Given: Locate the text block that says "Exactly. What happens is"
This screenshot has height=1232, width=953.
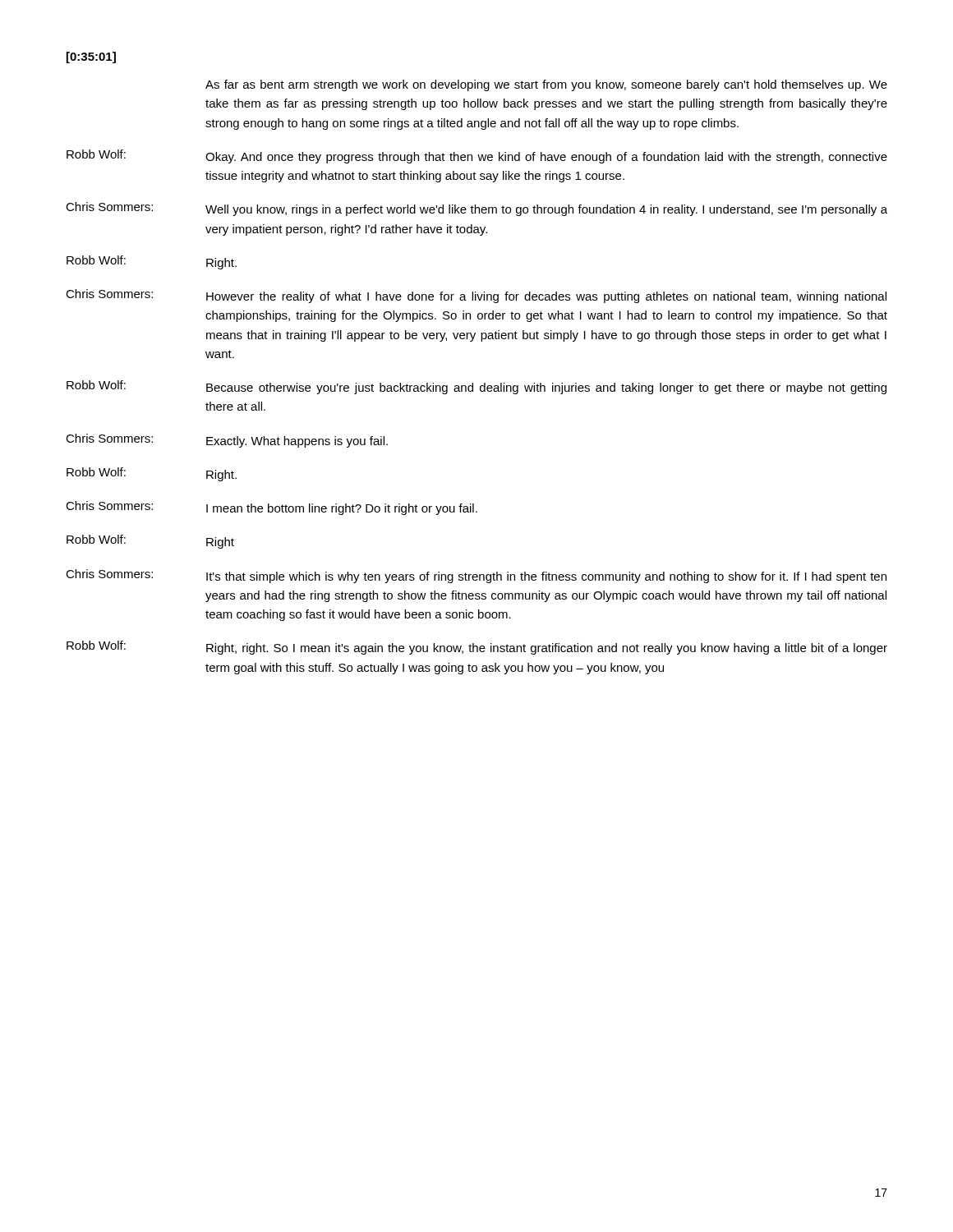Looking at the screenshot, I should pos(297,440).
